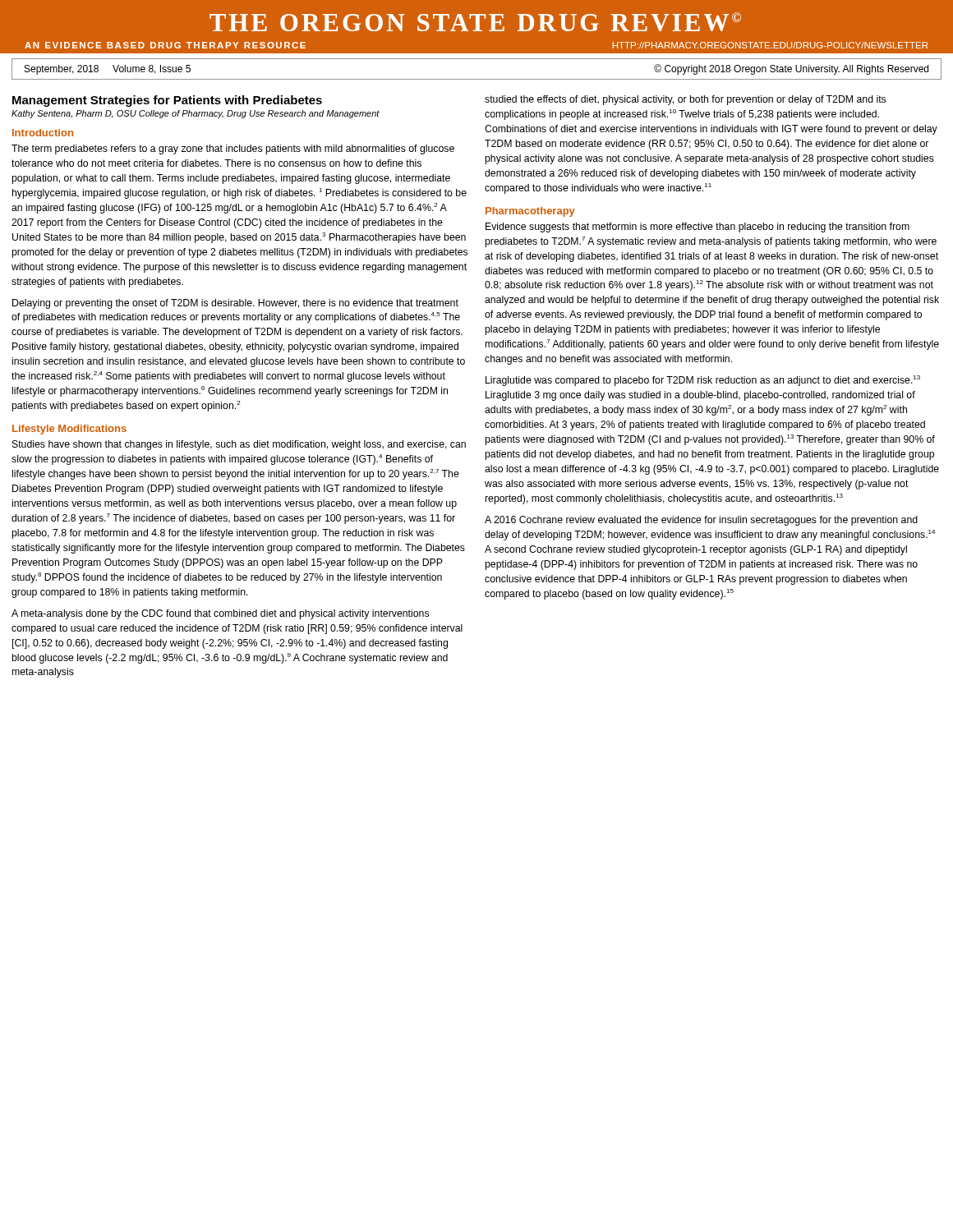Find the element starting "Kathy Sentena, Pharm D, OSU College of"

click(x=195, y=113)
